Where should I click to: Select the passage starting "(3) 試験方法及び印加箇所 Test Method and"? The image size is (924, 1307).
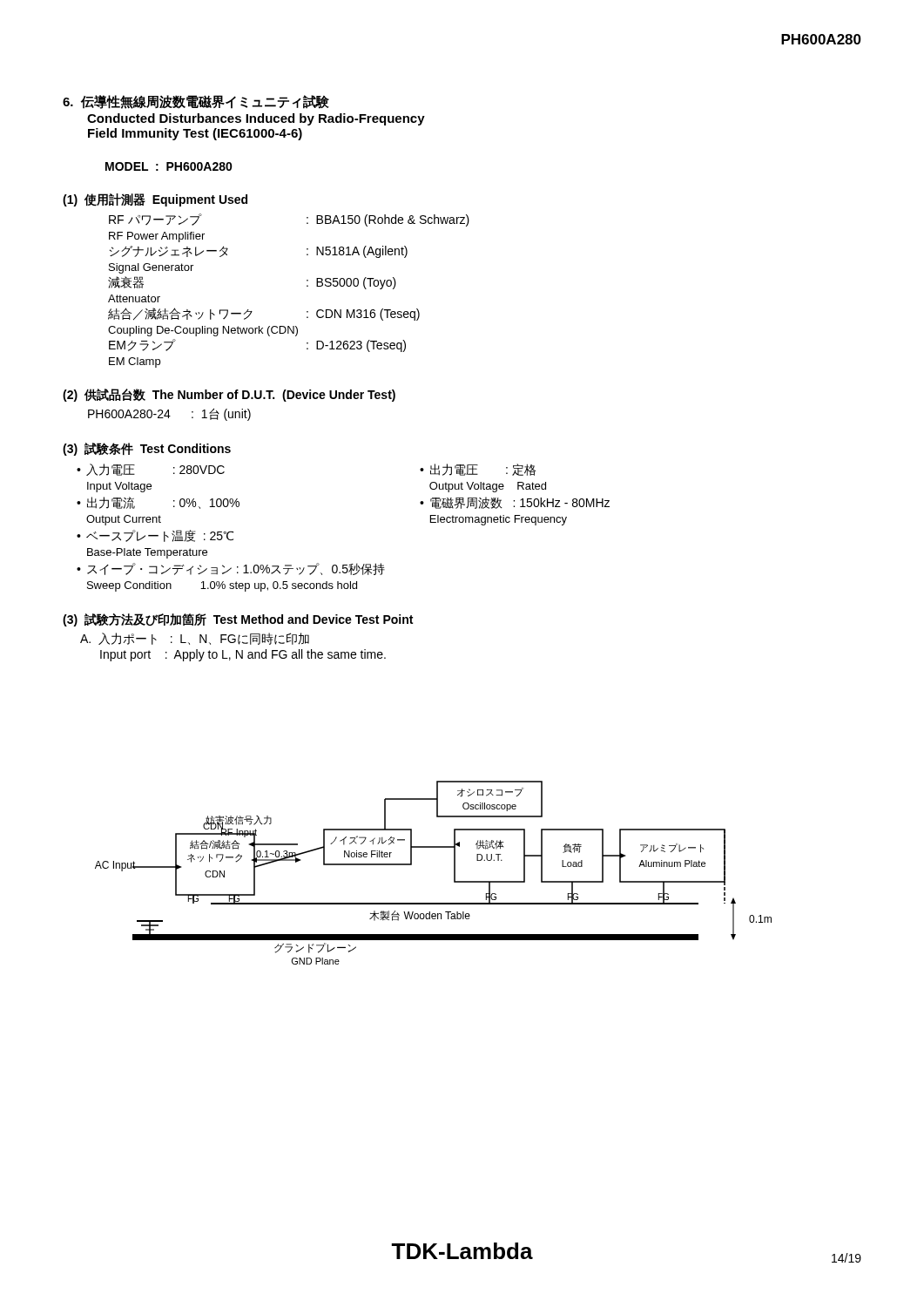[x=238, y=620]
